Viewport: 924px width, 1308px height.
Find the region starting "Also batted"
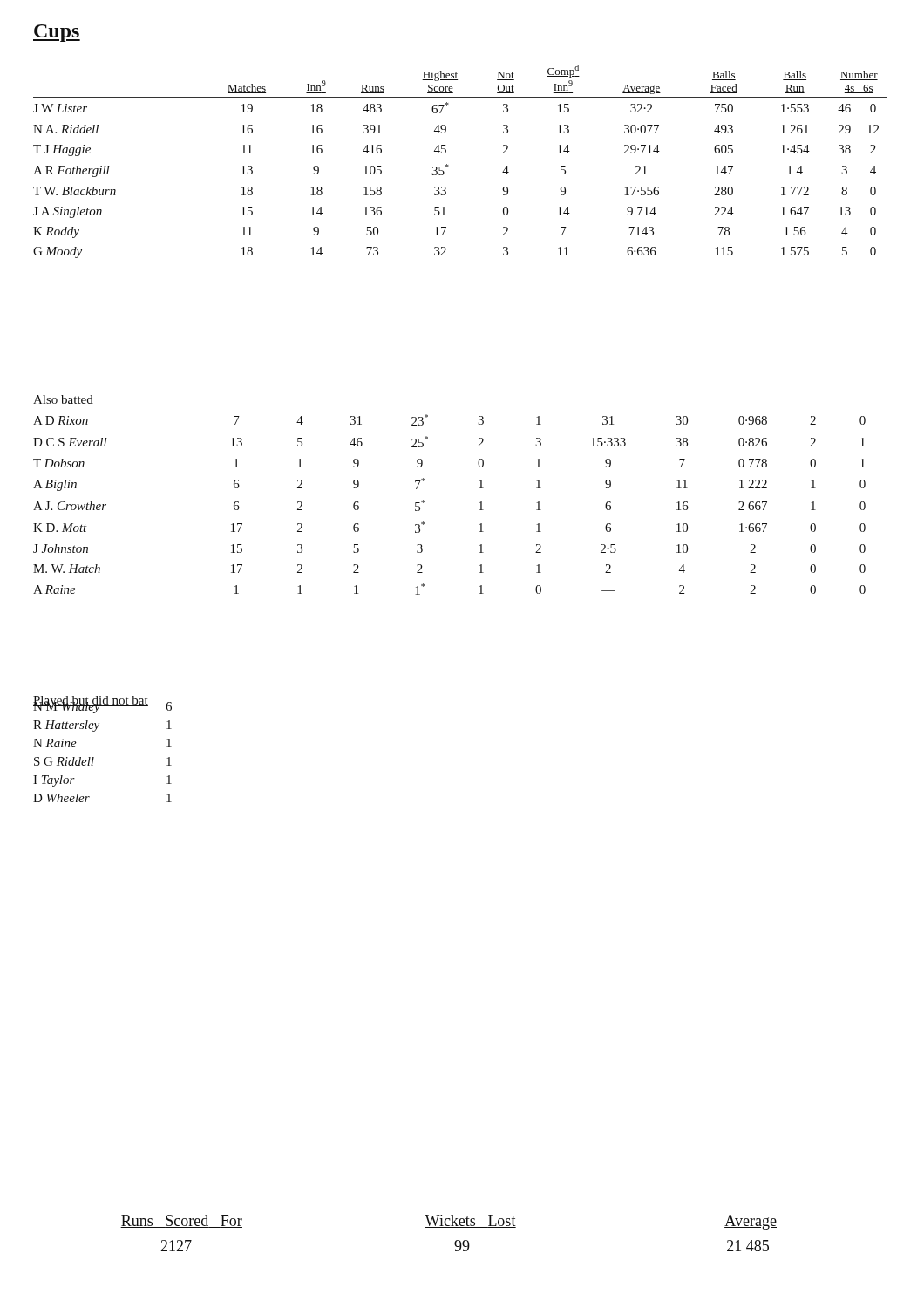coord(63,399)
